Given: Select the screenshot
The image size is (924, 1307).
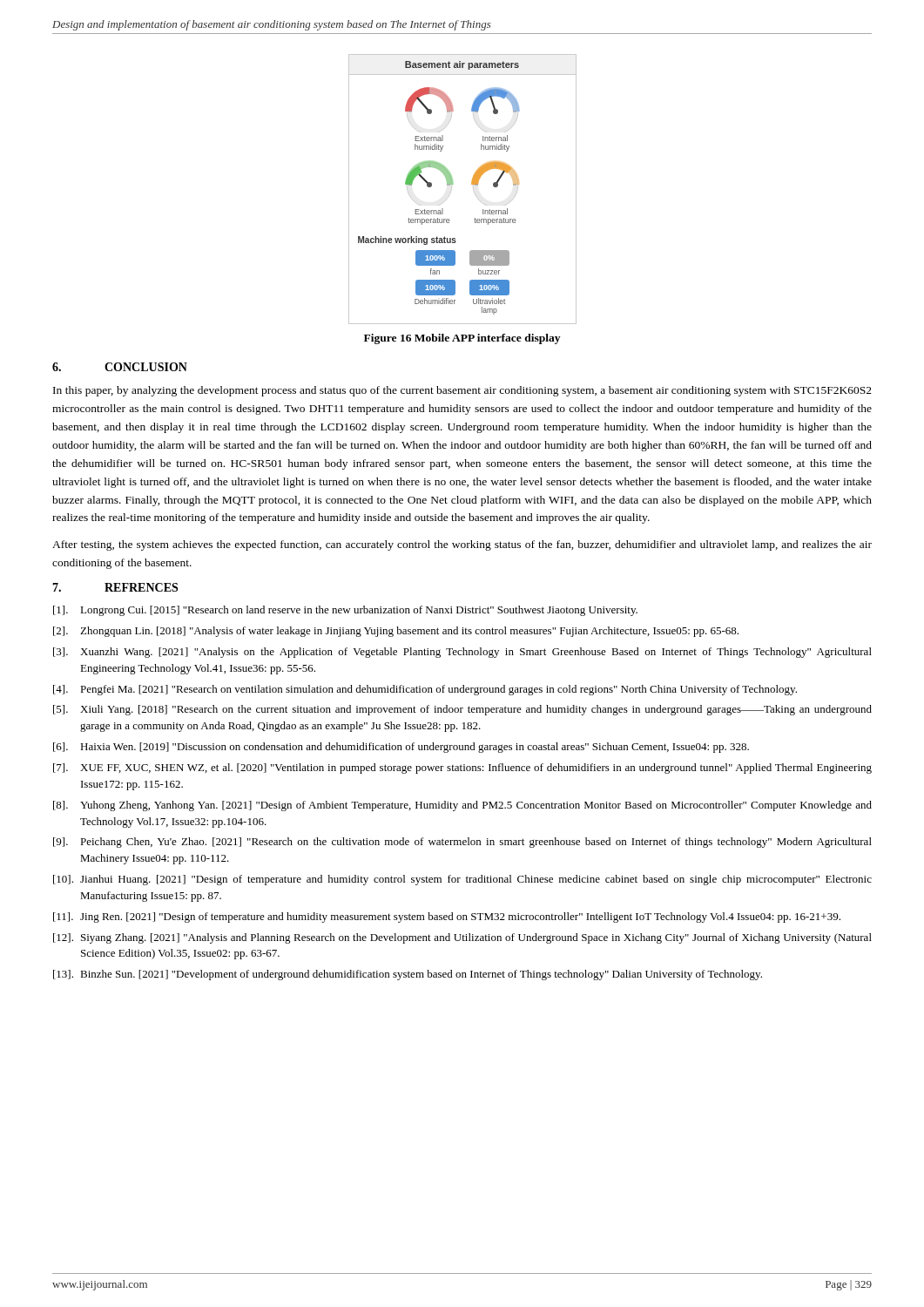Looking at the screenshot, I should pos(462,189).
